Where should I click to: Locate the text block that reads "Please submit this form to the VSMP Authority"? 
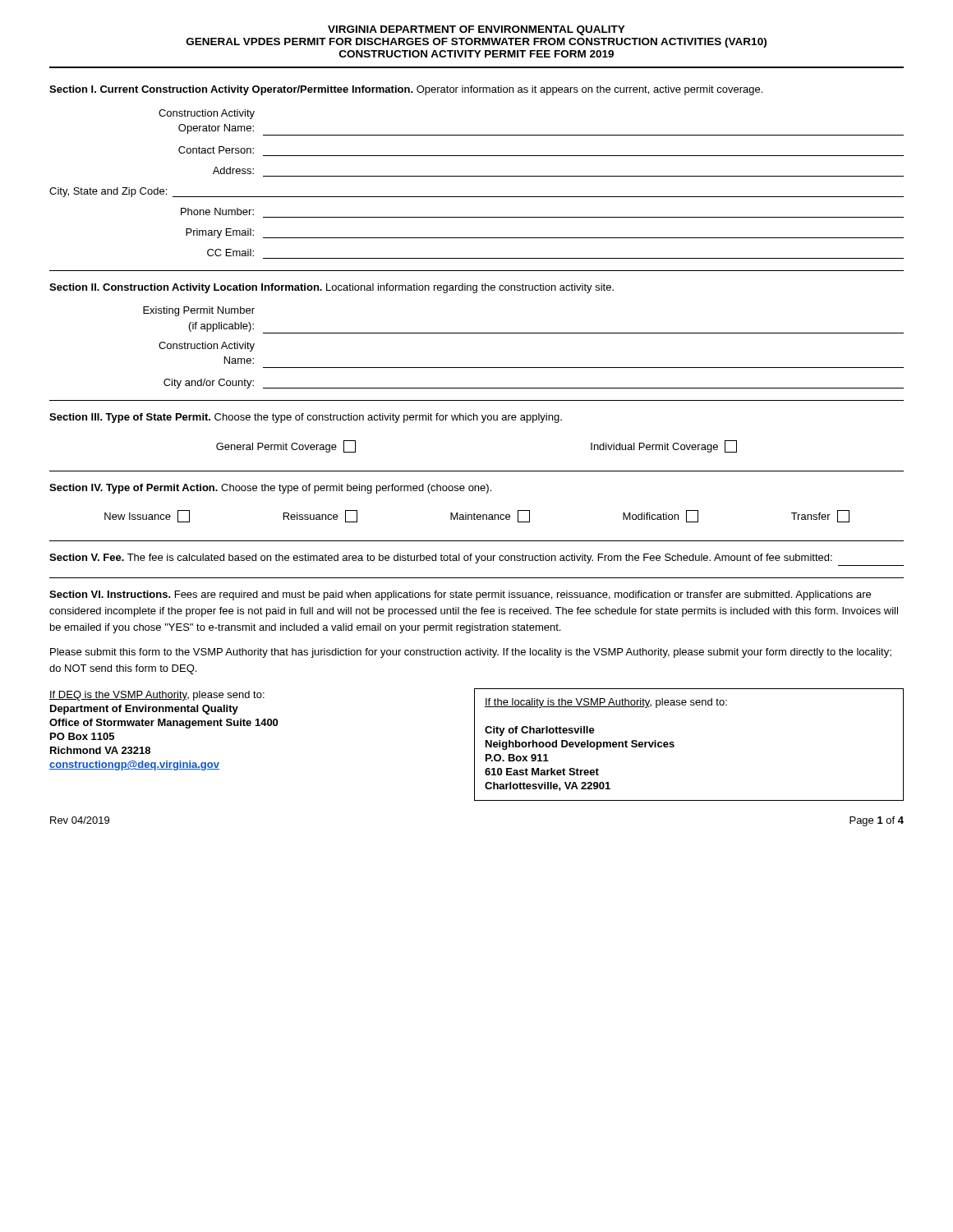471,660
